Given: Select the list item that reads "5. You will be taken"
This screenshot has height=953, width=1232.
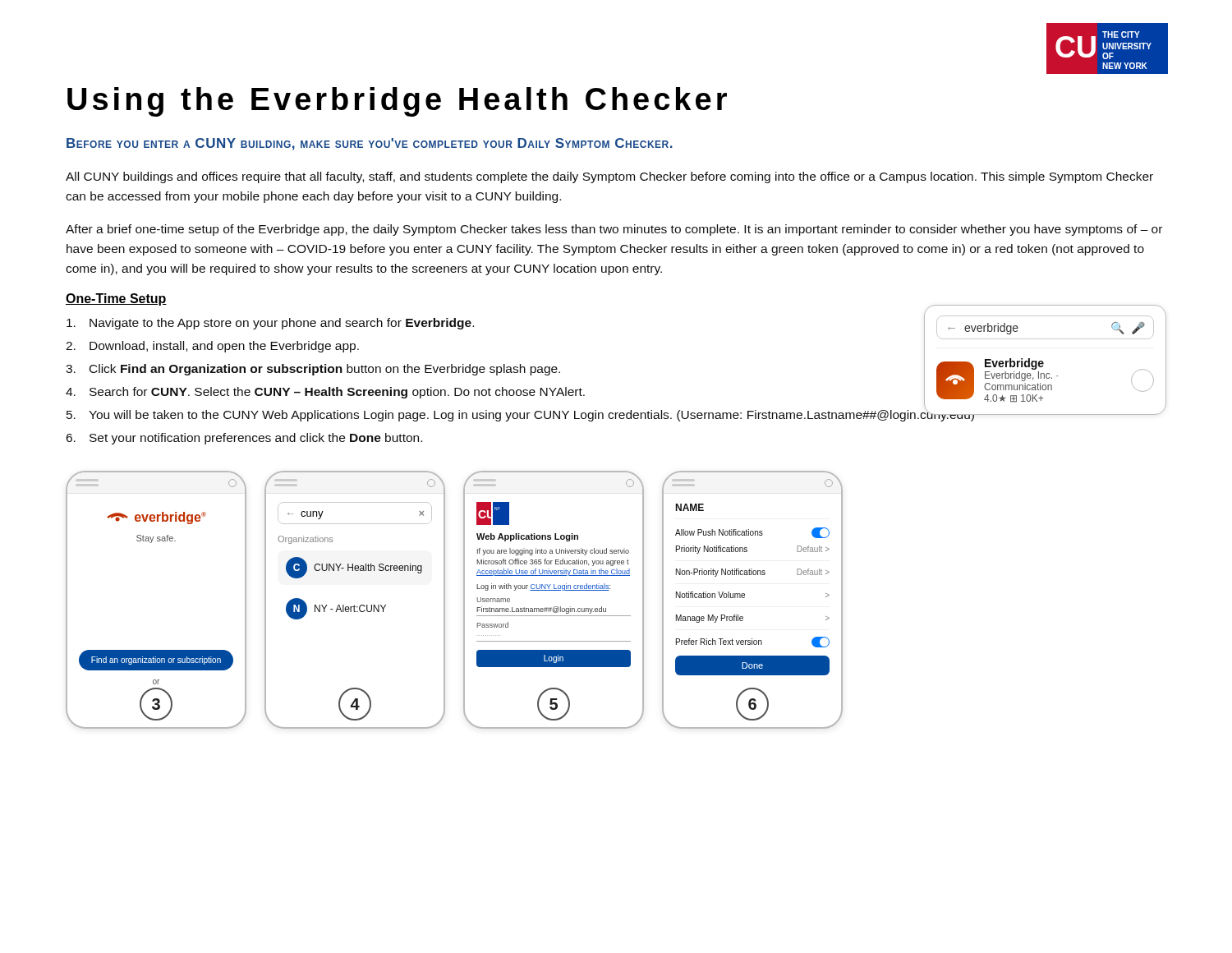Looking at the screenshot, I should point(616,415).
